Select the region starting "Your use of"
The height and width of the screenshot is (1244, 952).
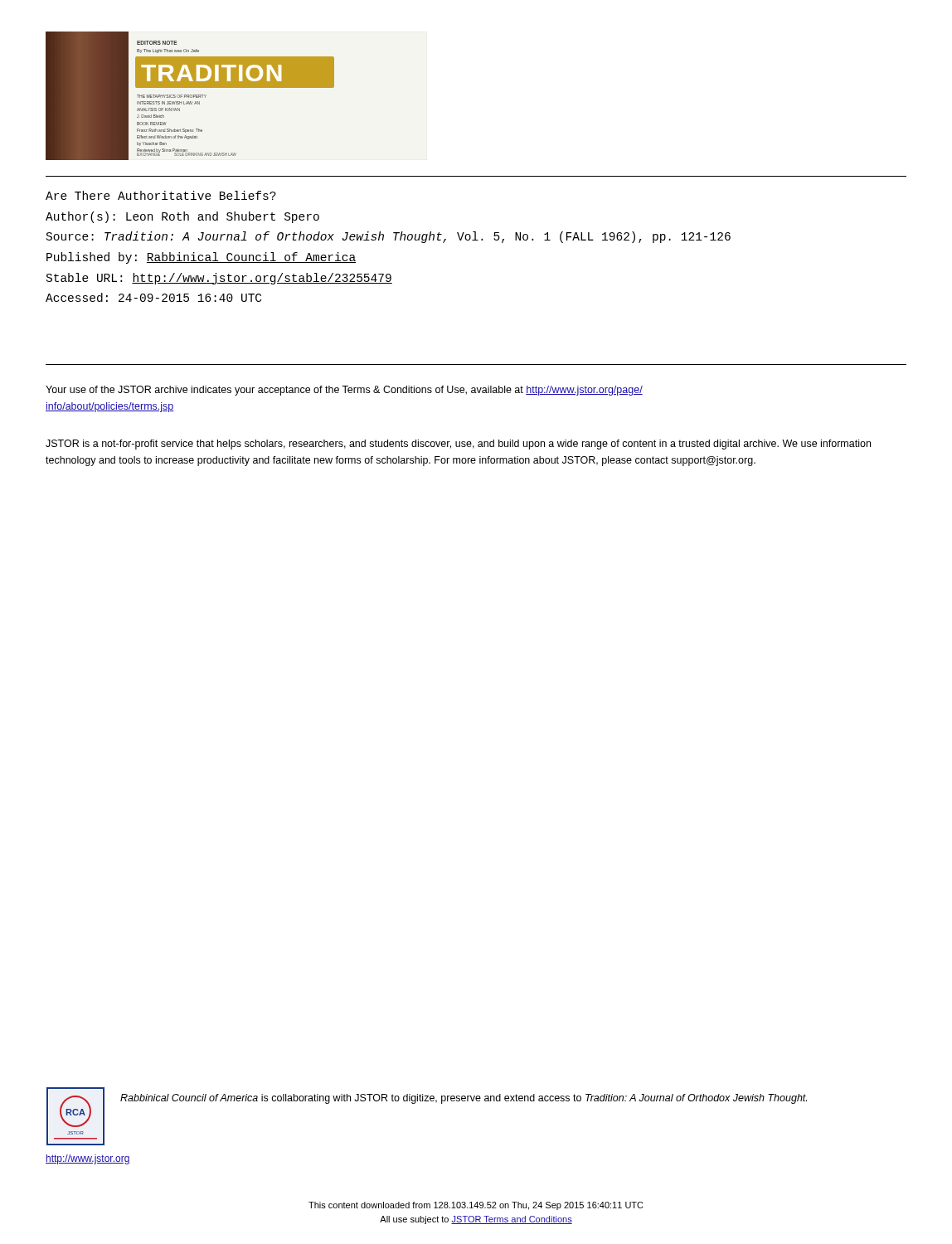click(344, 398)
